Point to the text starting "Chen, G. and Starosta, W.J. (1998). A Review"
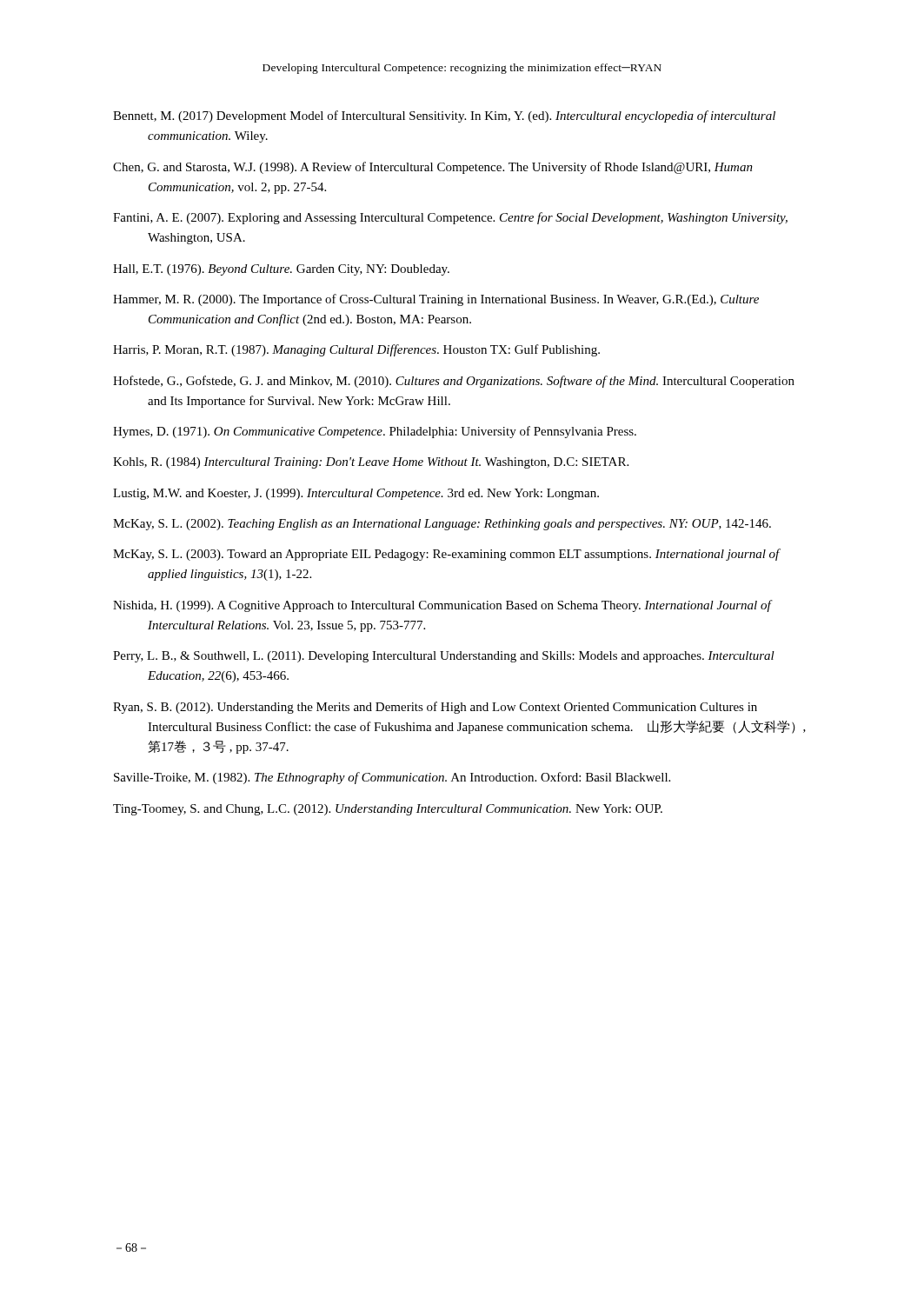This screenshot has width=924, height=1304. click(433, 177)
